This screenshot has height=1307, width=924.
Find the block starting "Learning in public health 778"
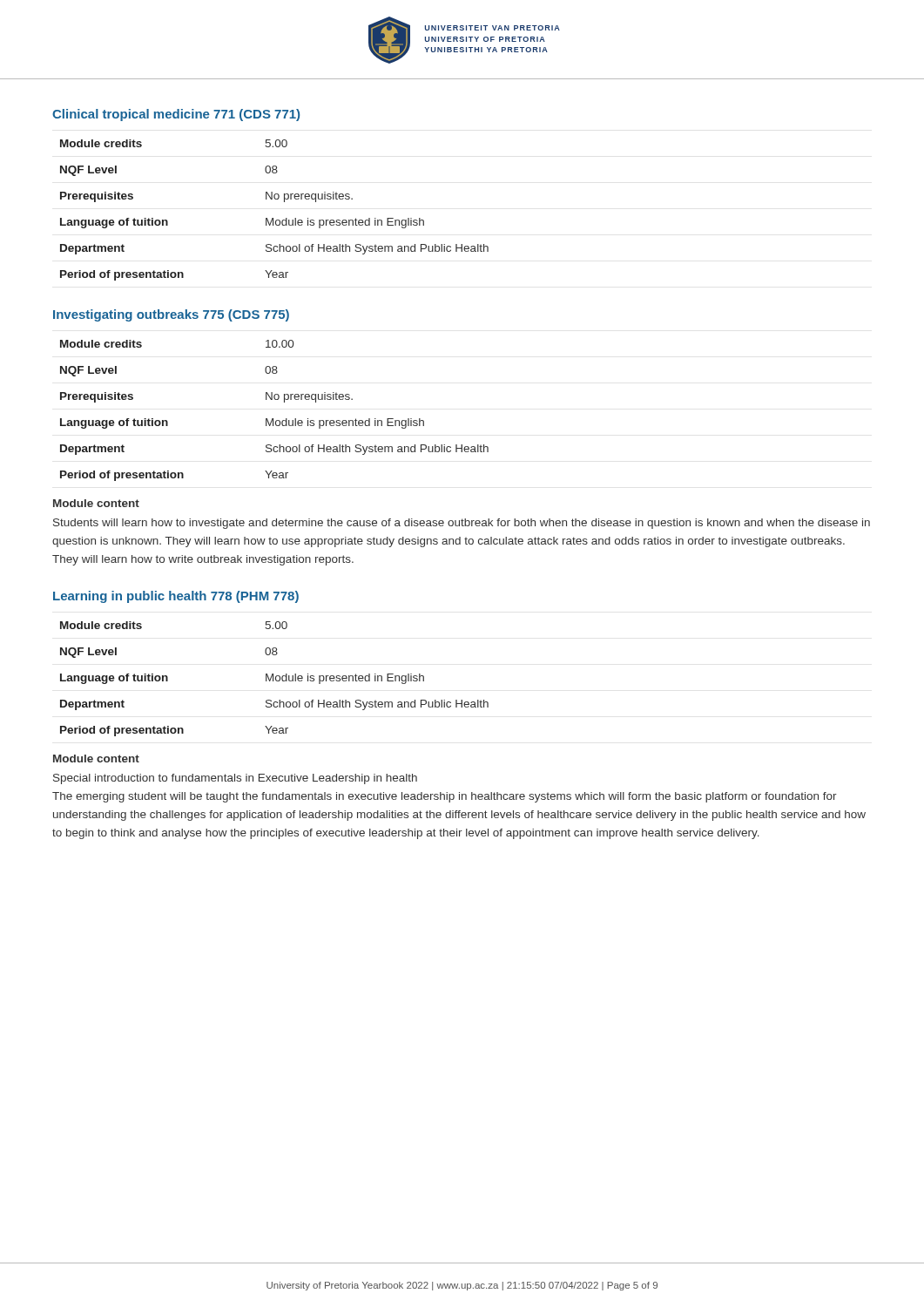176,595
